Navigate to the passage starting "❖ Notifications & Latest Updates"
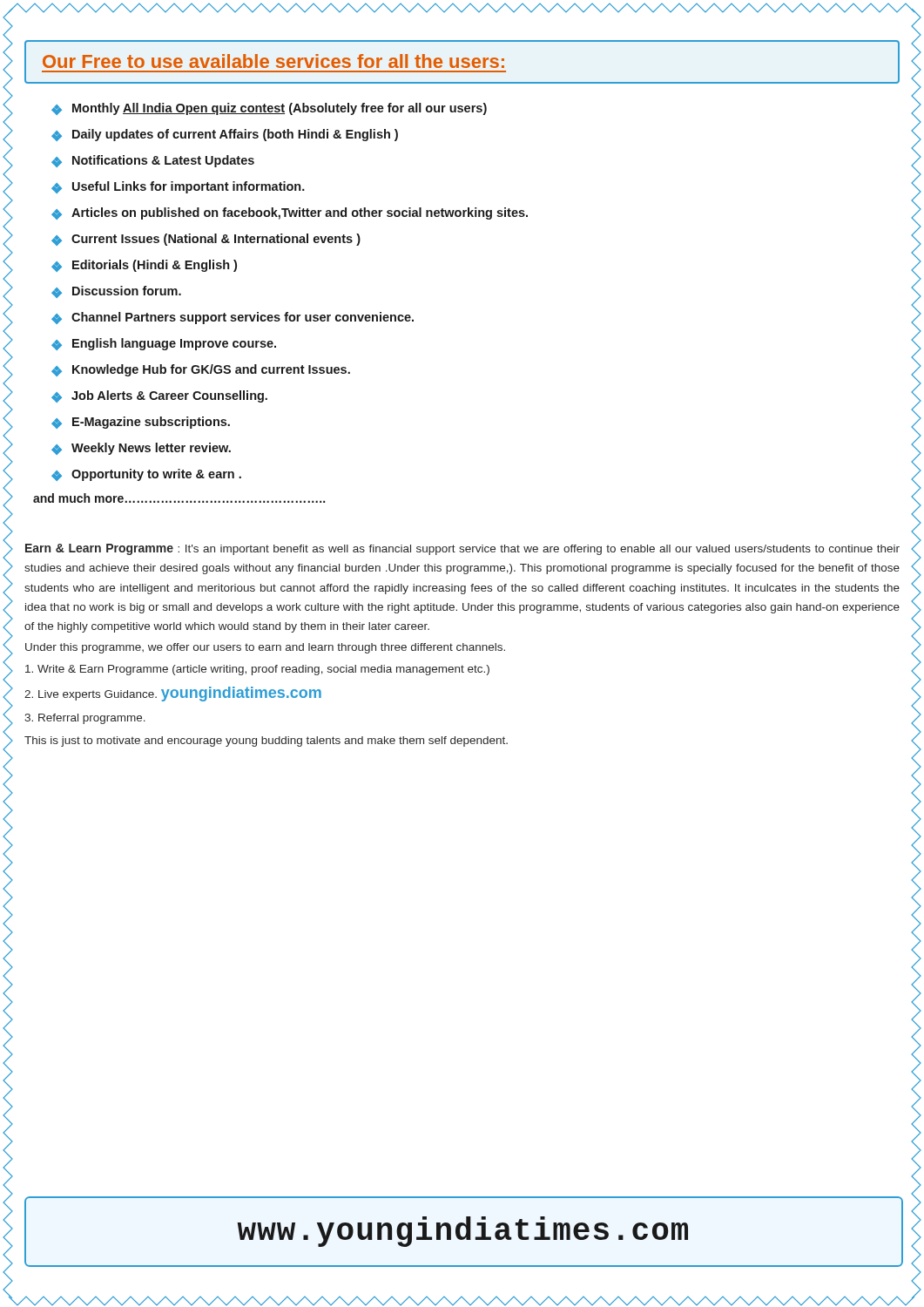Image resolution: width=924 pixels, height=1307 pixels. click(x=153, y=163)
